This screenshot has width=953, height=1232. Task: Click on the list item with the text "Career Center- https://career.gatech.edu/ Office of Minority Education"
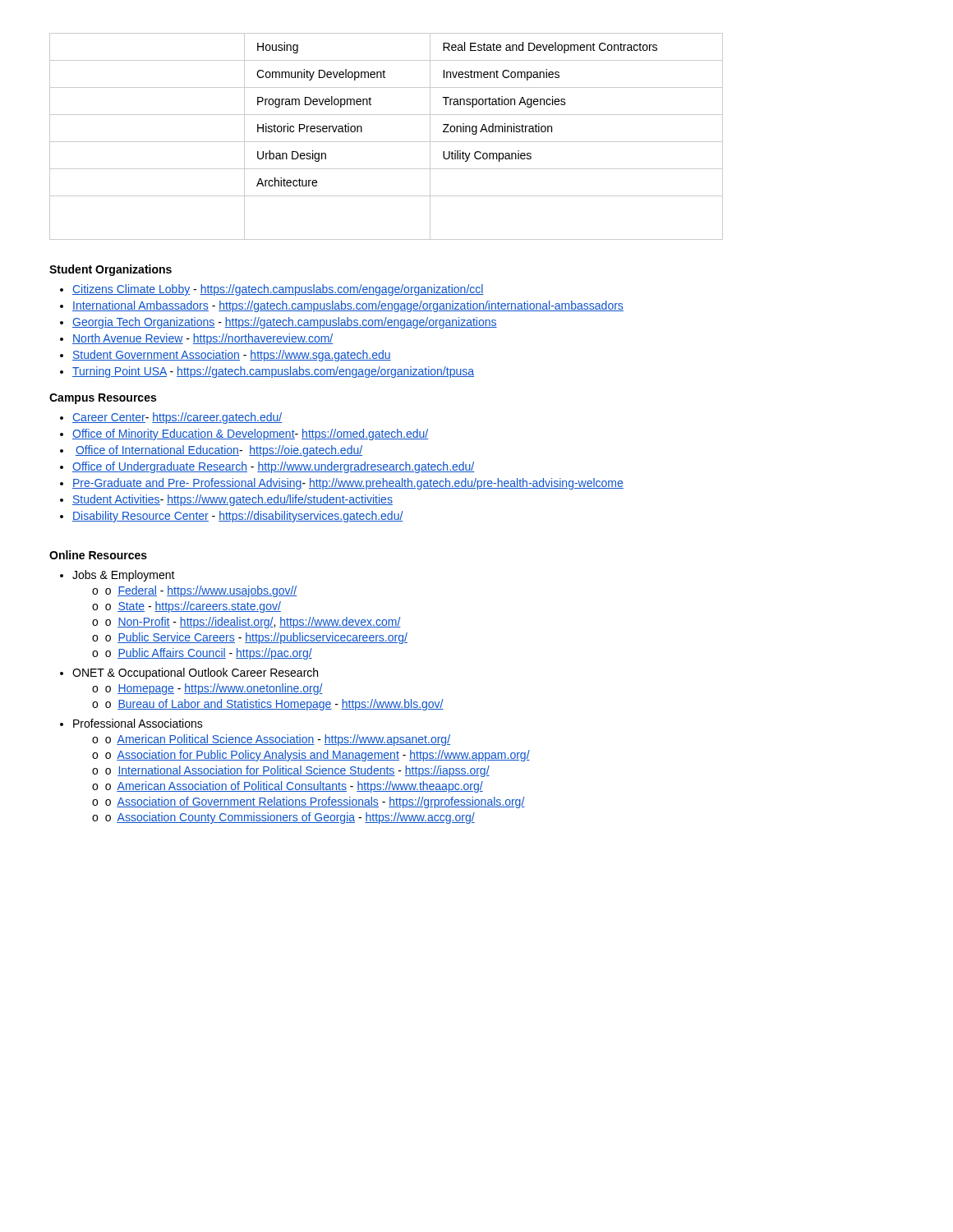tap(476, 466)
